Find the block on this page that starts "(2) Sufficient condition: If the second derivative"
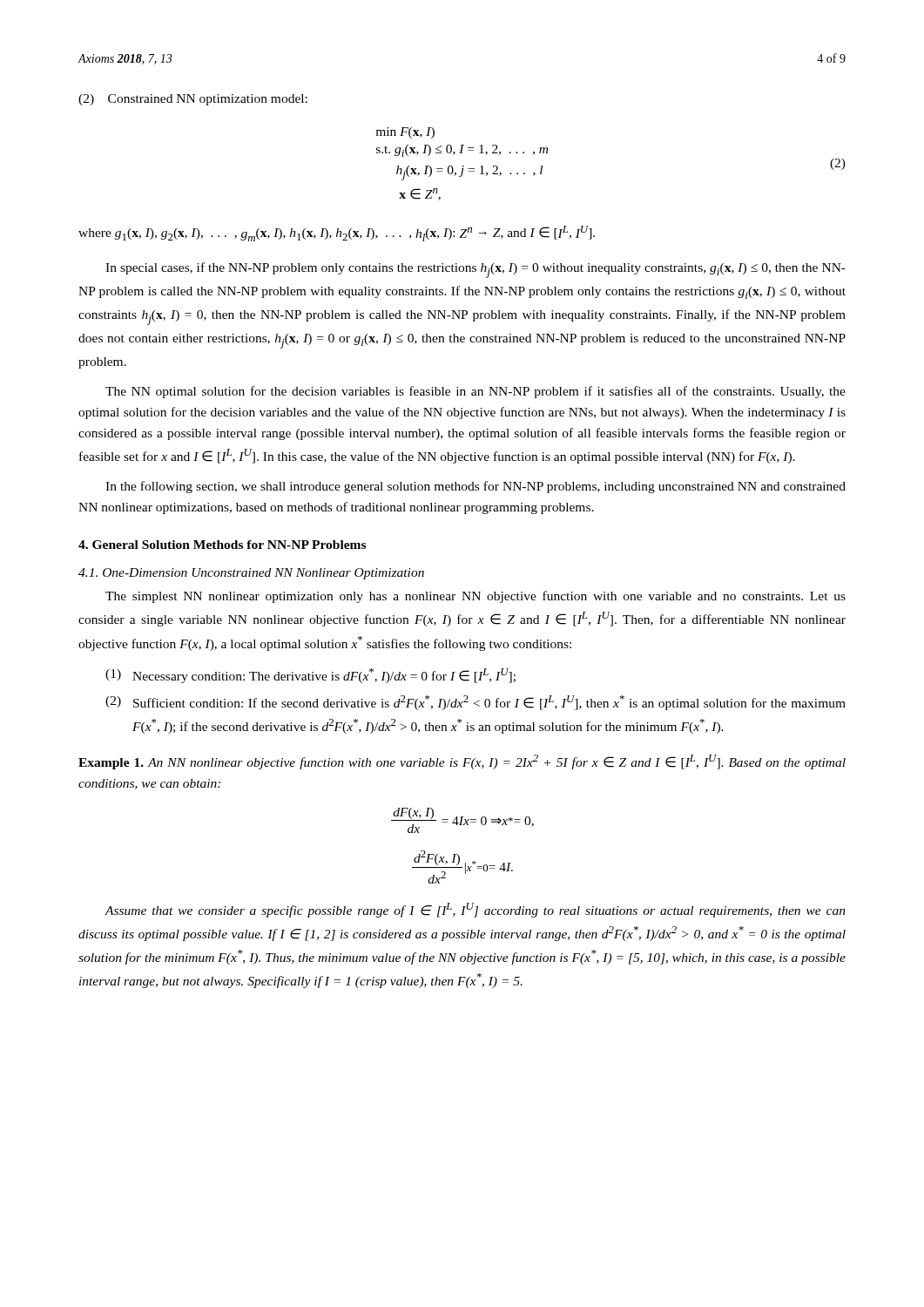 pyautogui.click(x=475, y=714)
